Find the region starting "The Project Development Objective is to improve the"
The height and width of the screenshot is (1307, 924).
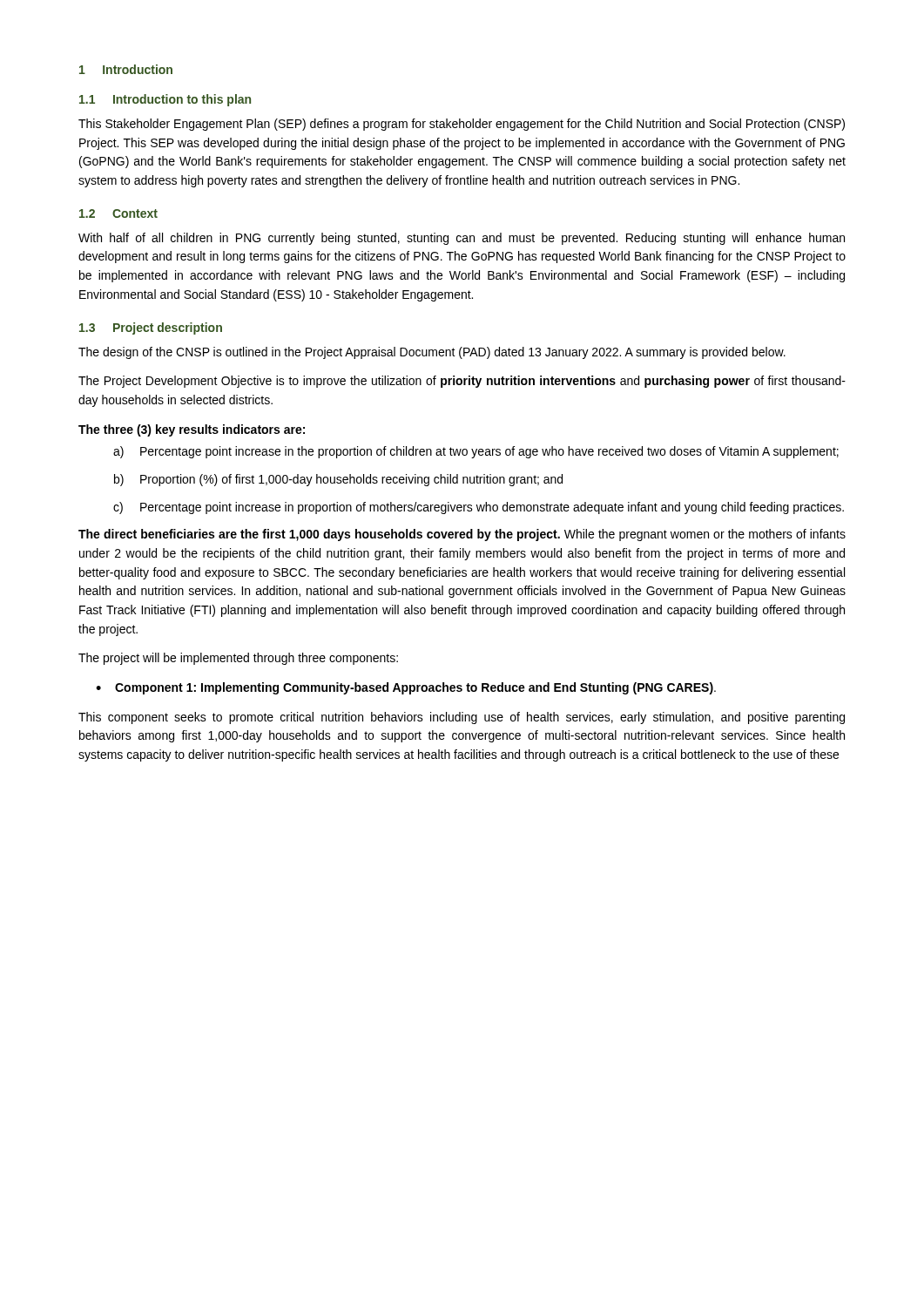462,390
